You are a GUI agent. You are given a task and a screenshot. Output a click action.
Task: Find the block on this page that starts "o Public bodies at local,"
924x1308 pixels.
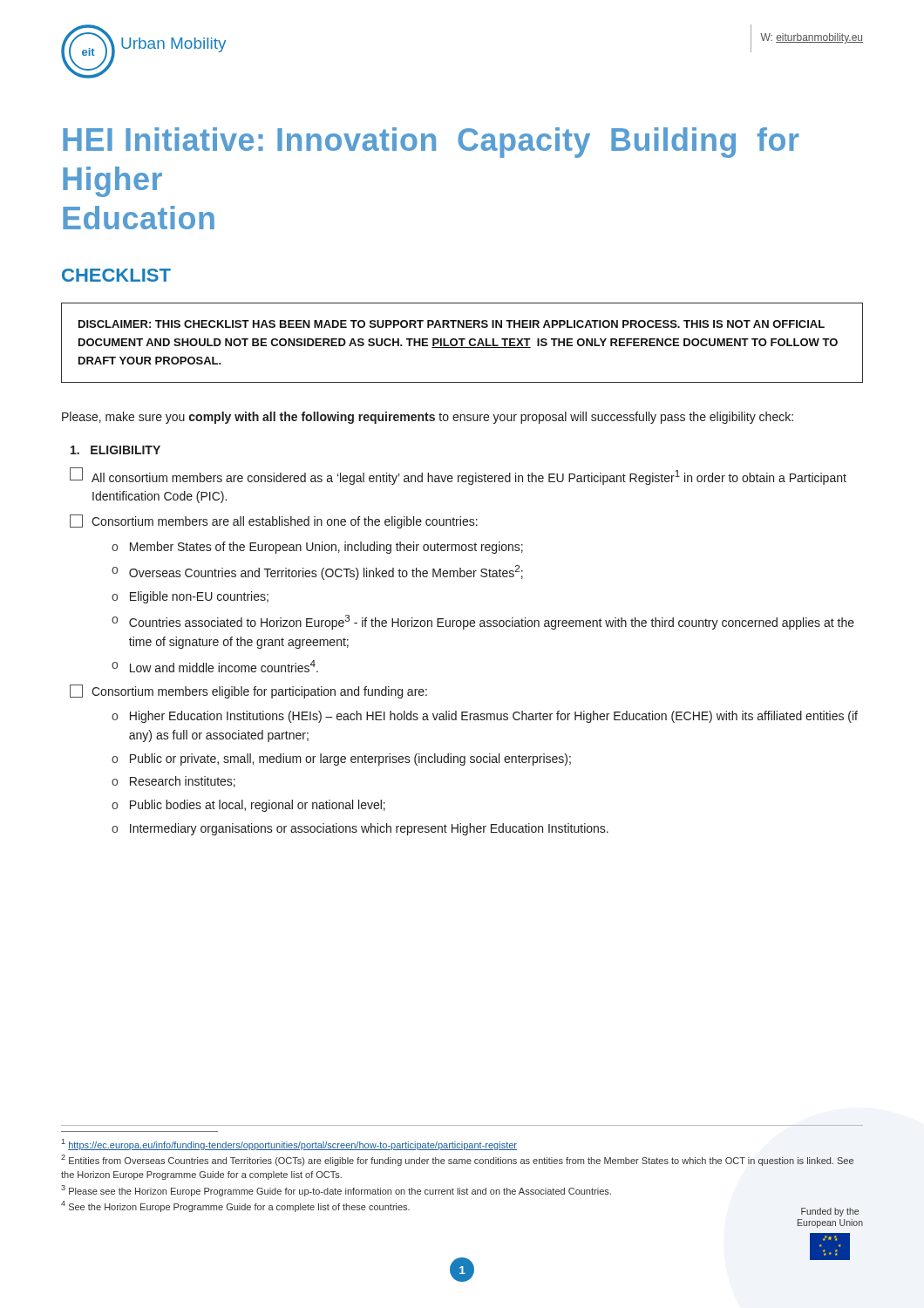coord(249,806)
